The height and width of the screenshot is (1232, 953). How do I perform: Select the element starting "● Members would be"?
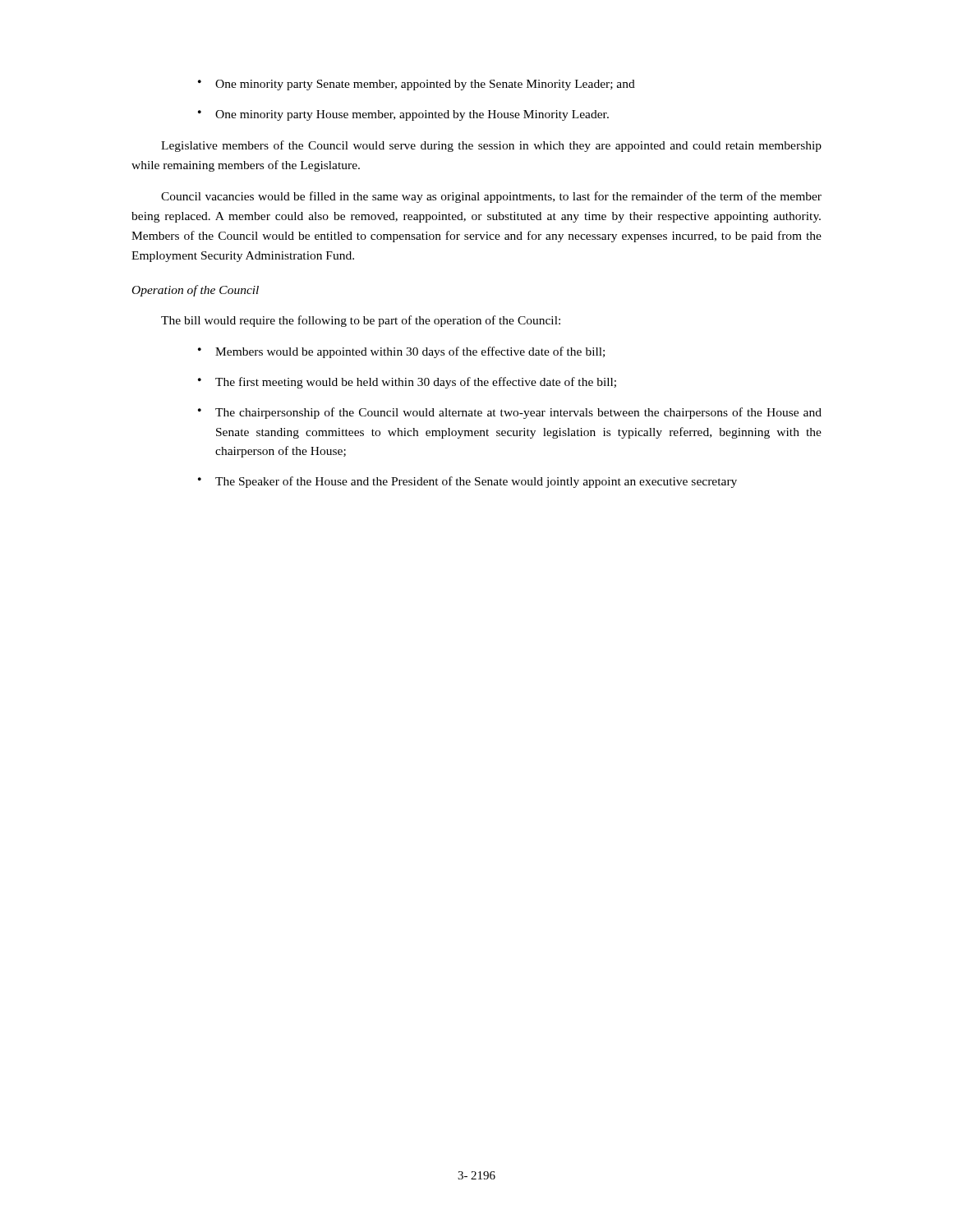click(401, 351)
